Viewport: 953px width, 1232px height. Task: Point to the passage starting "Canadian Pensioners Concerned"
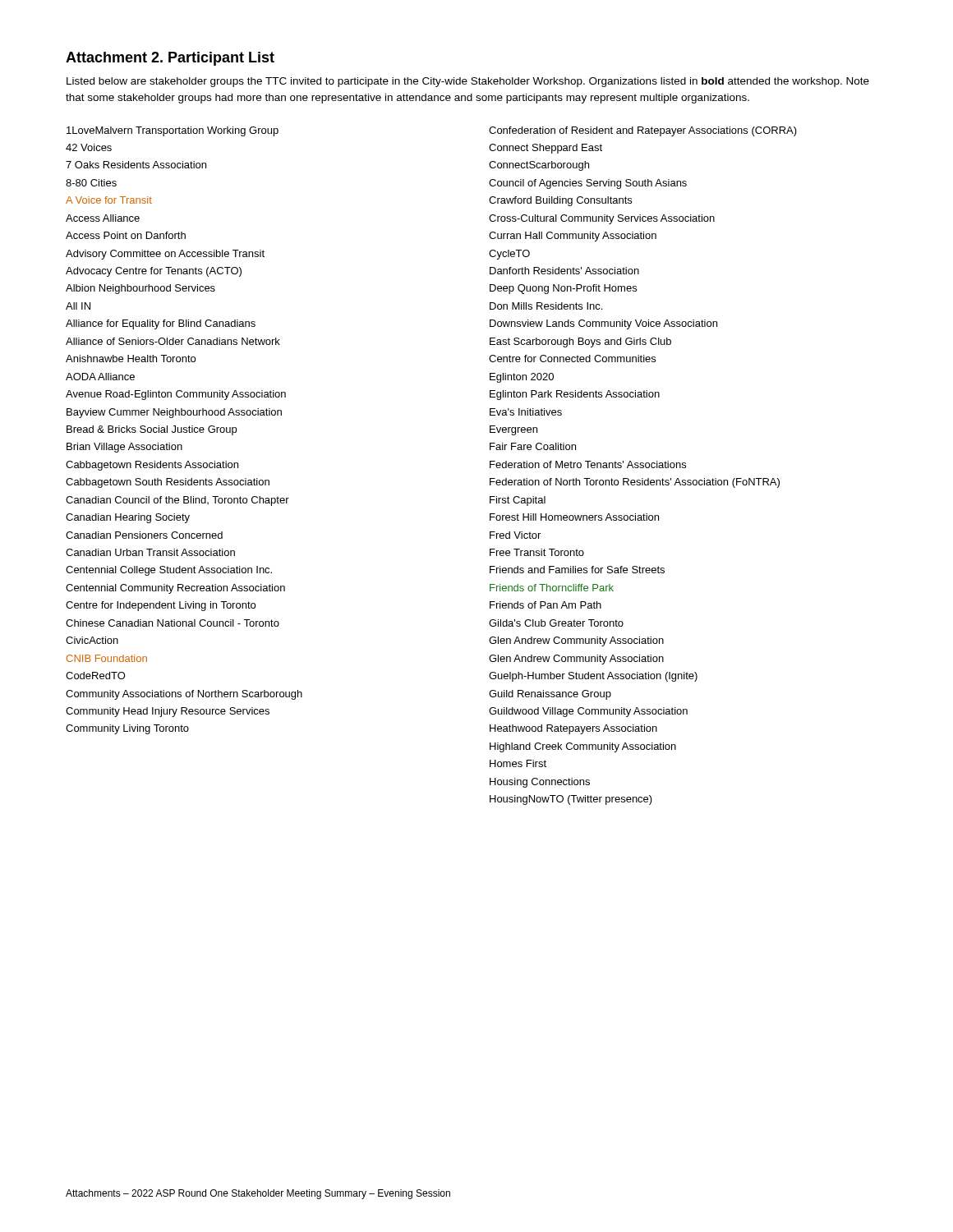[144, 535]
